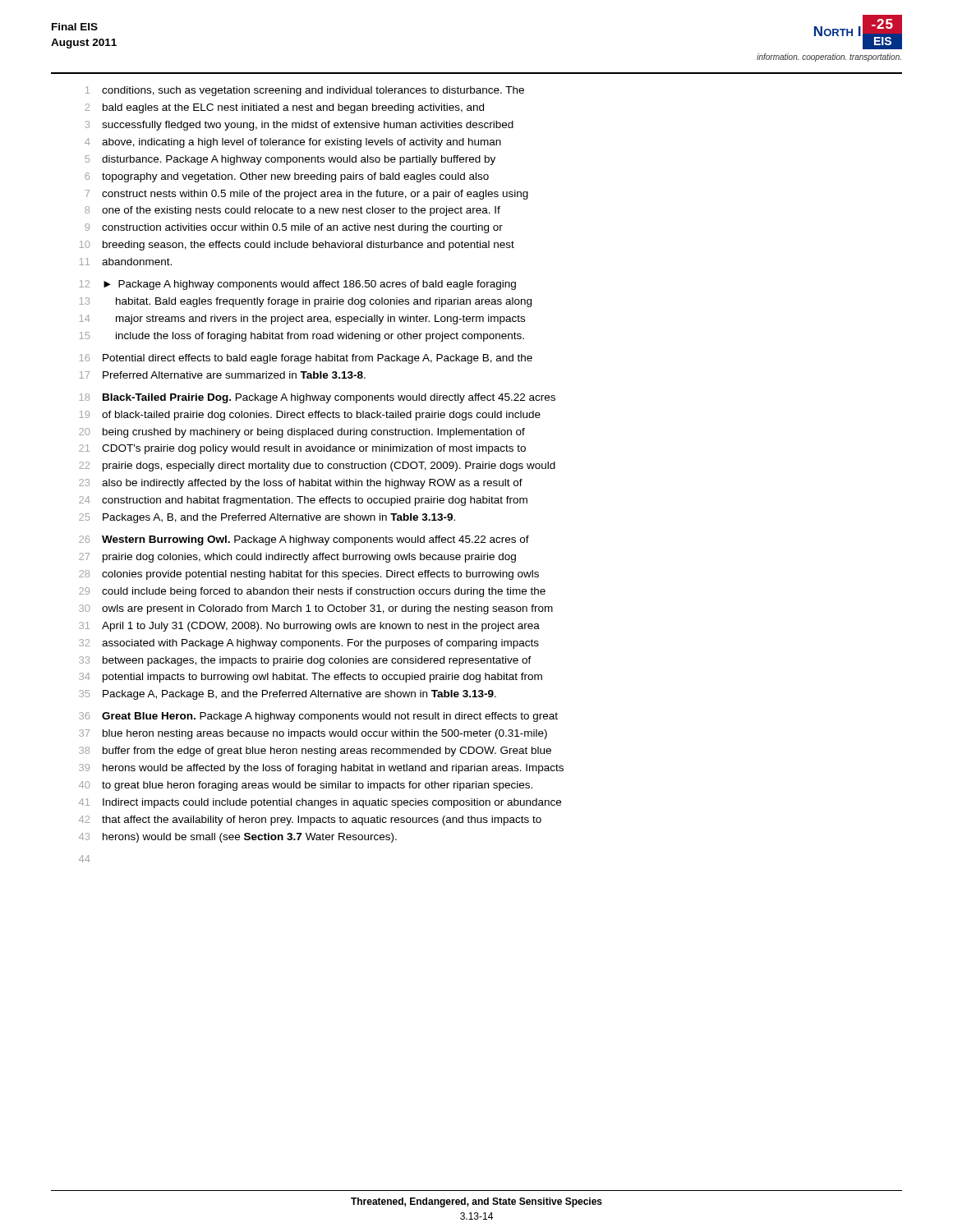Click the passage that begins "26 Western Burrowing Owl. Package A highway"

(476, 617)
